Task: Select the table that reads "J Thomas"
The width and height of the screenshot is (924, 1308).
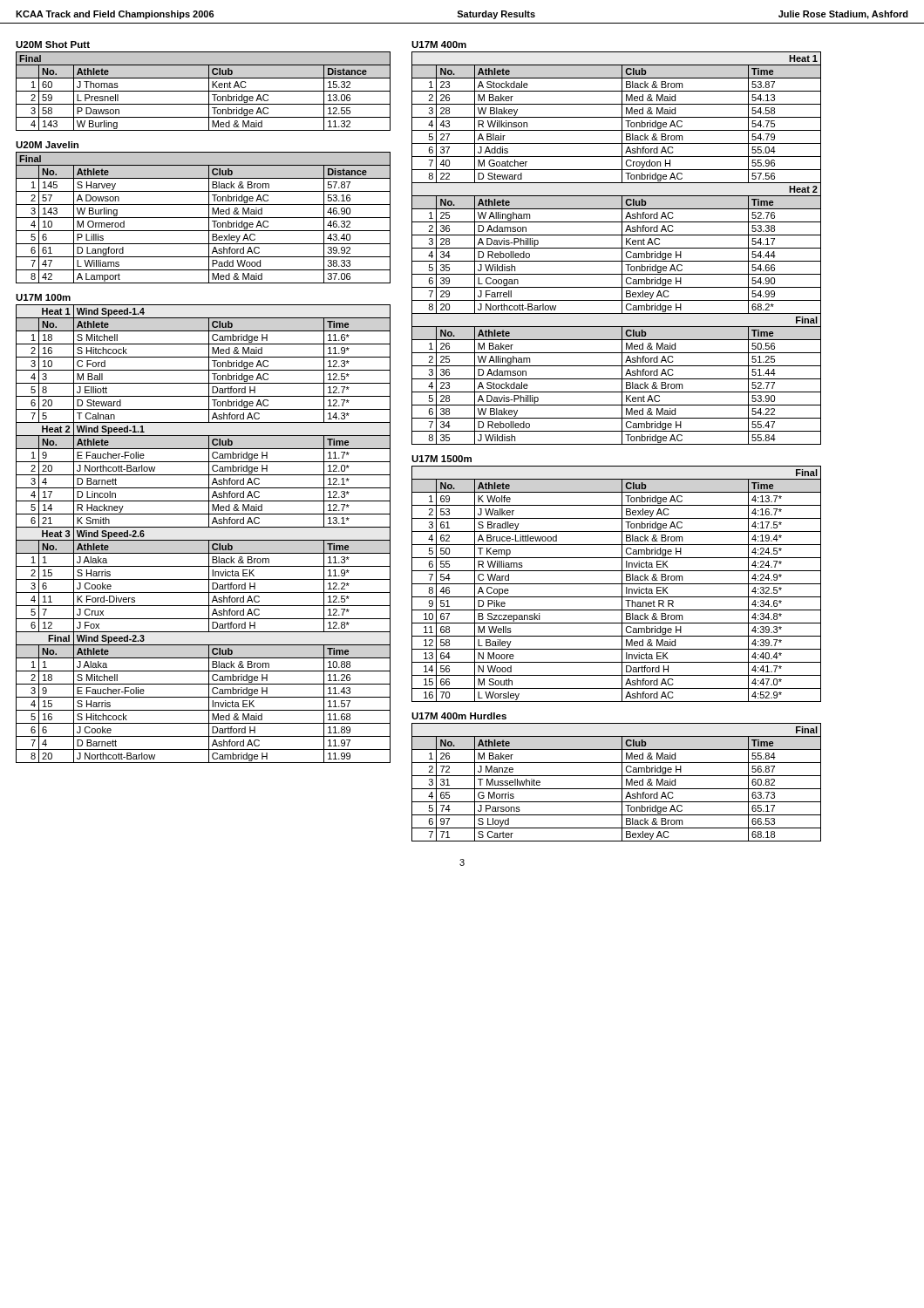Action: (203, 91)
